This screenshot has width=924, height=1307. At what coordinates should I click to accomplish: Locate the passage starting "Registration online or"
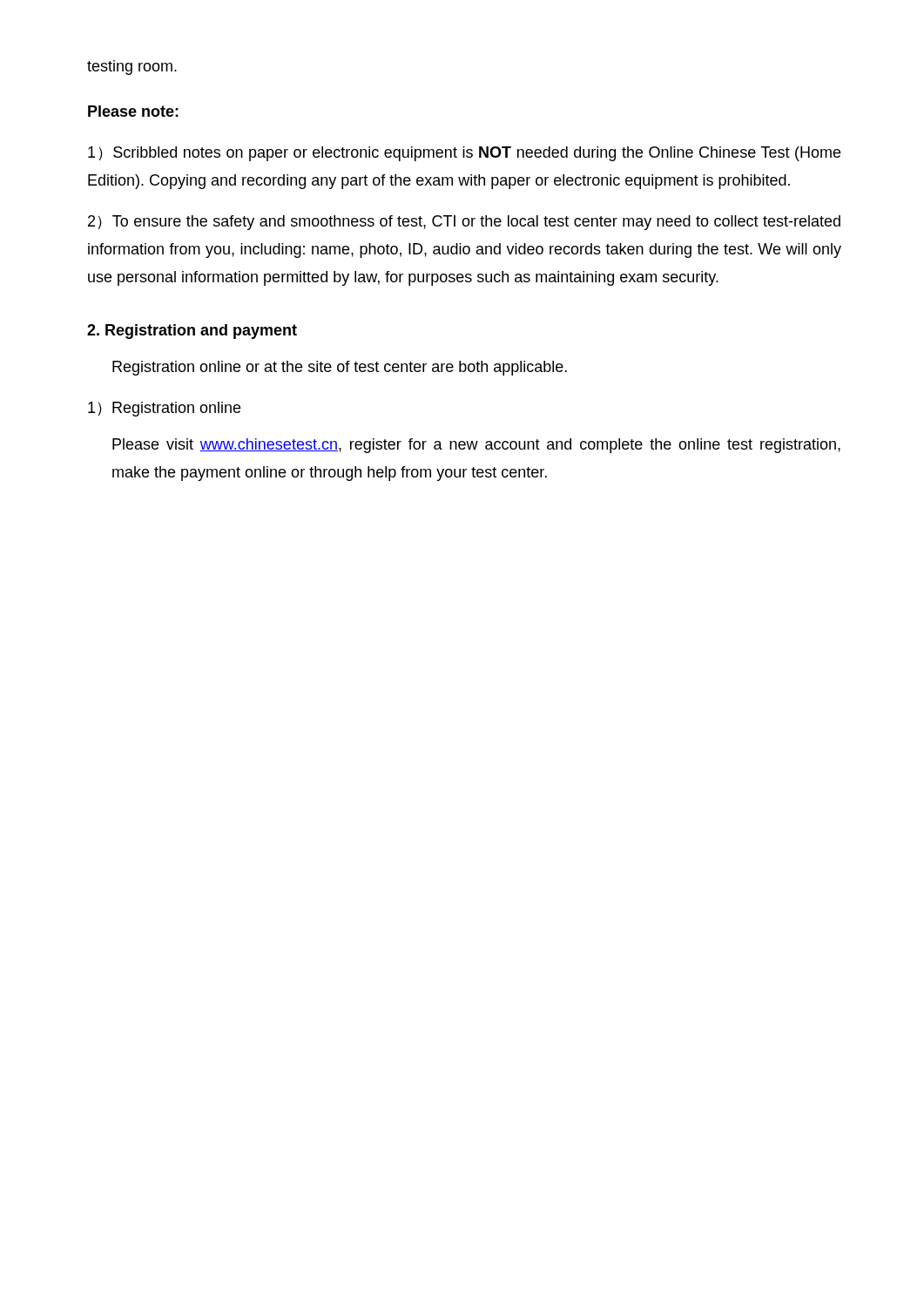tap(340, 367)
